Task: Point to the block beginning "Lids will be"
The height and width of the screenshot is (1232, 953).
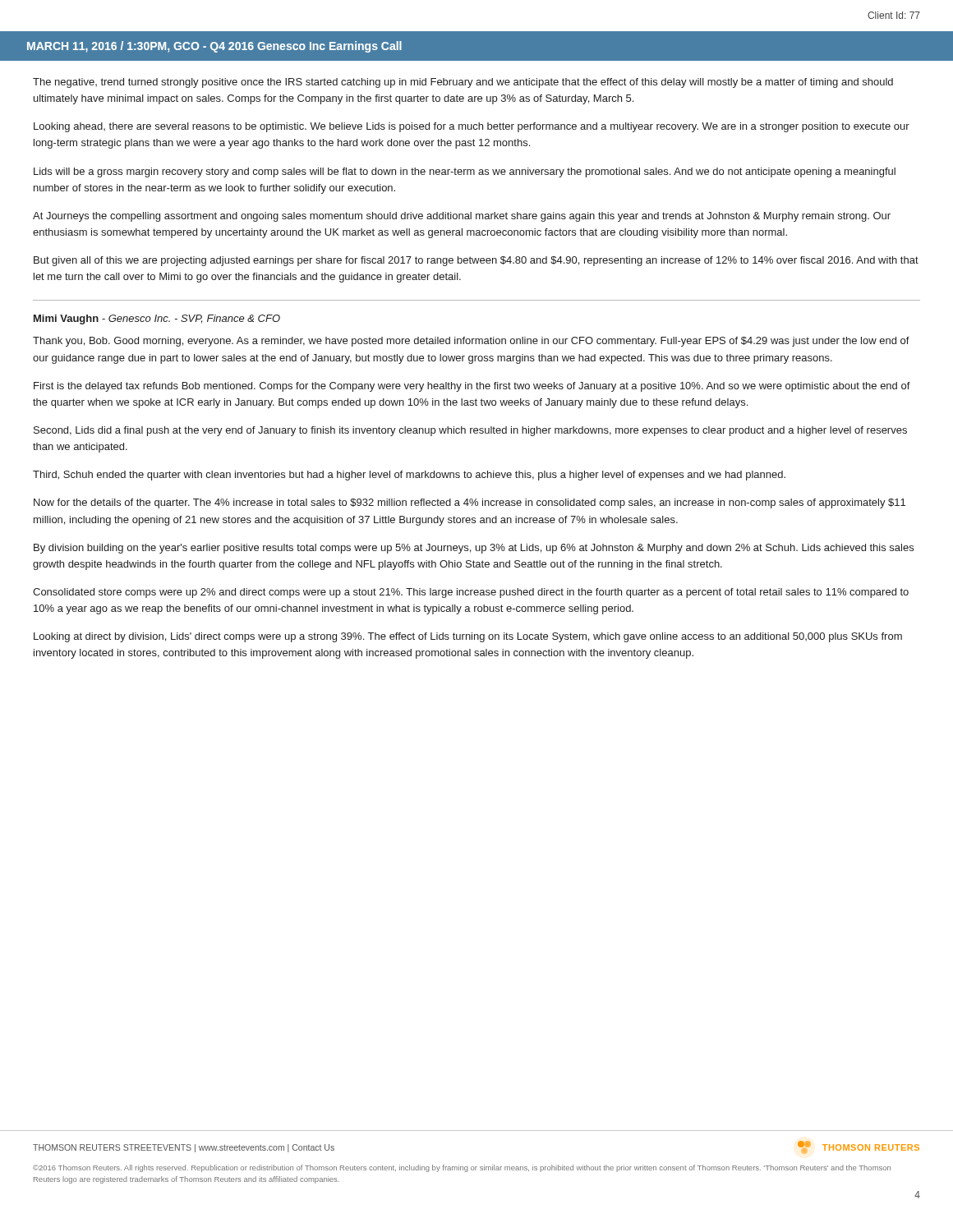Action: click(464, 179)
